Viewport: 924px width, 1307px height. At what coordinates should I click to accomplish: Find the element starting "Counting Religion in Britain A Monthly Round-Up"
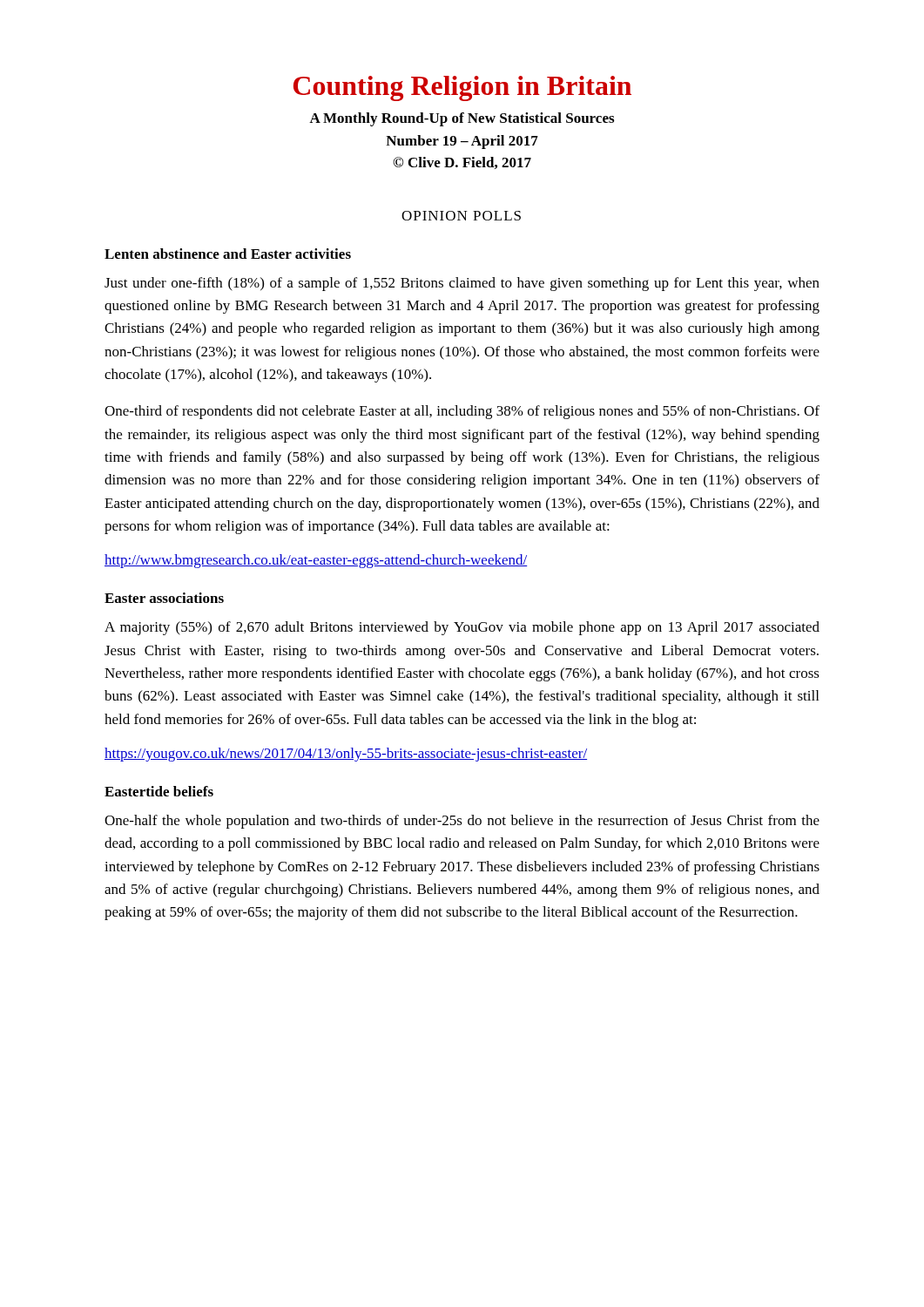tap(462, 122)
